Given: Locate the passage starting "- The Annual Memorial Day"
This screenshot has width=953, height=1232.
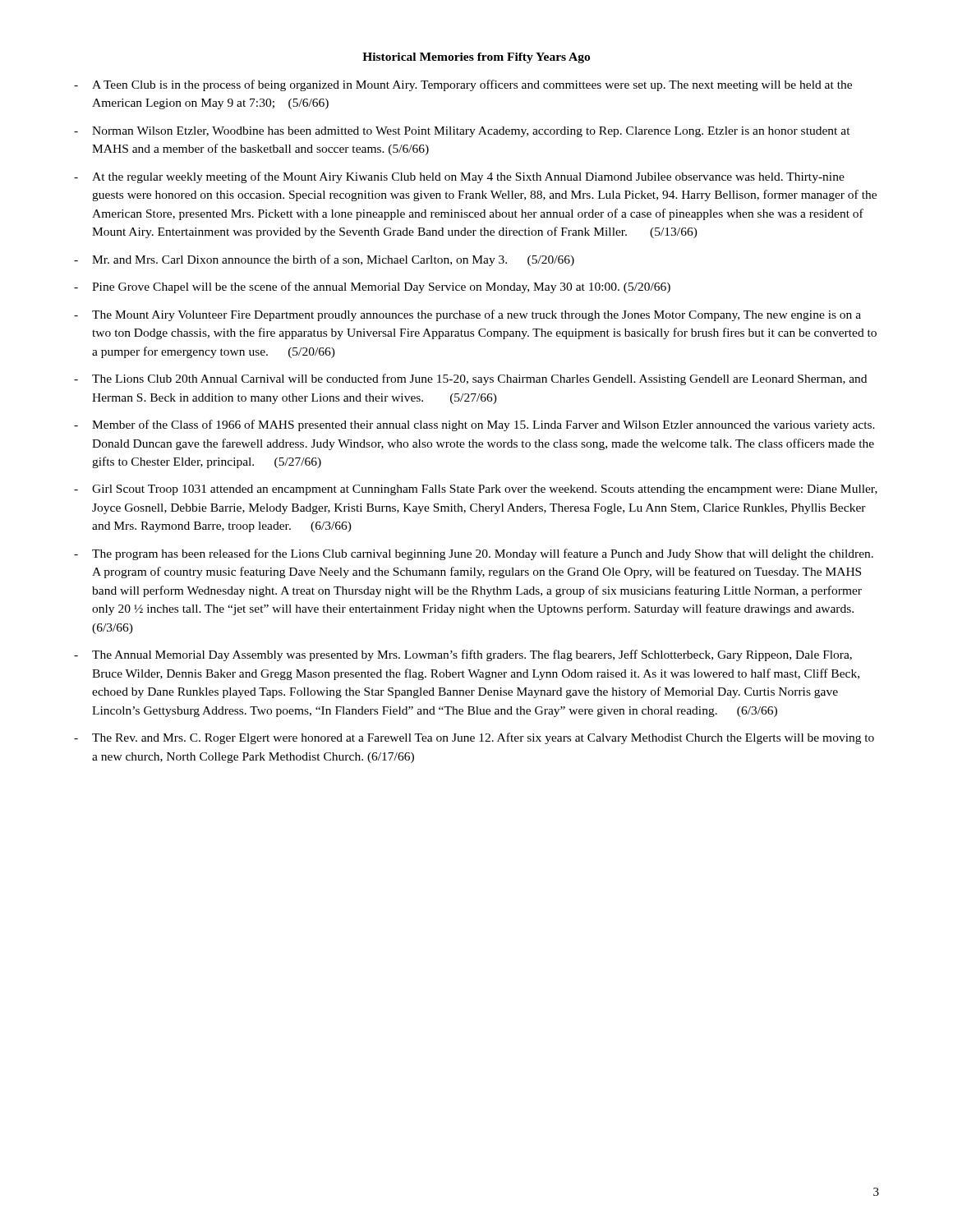Looking at the screenshot, I should pos(476,683).
